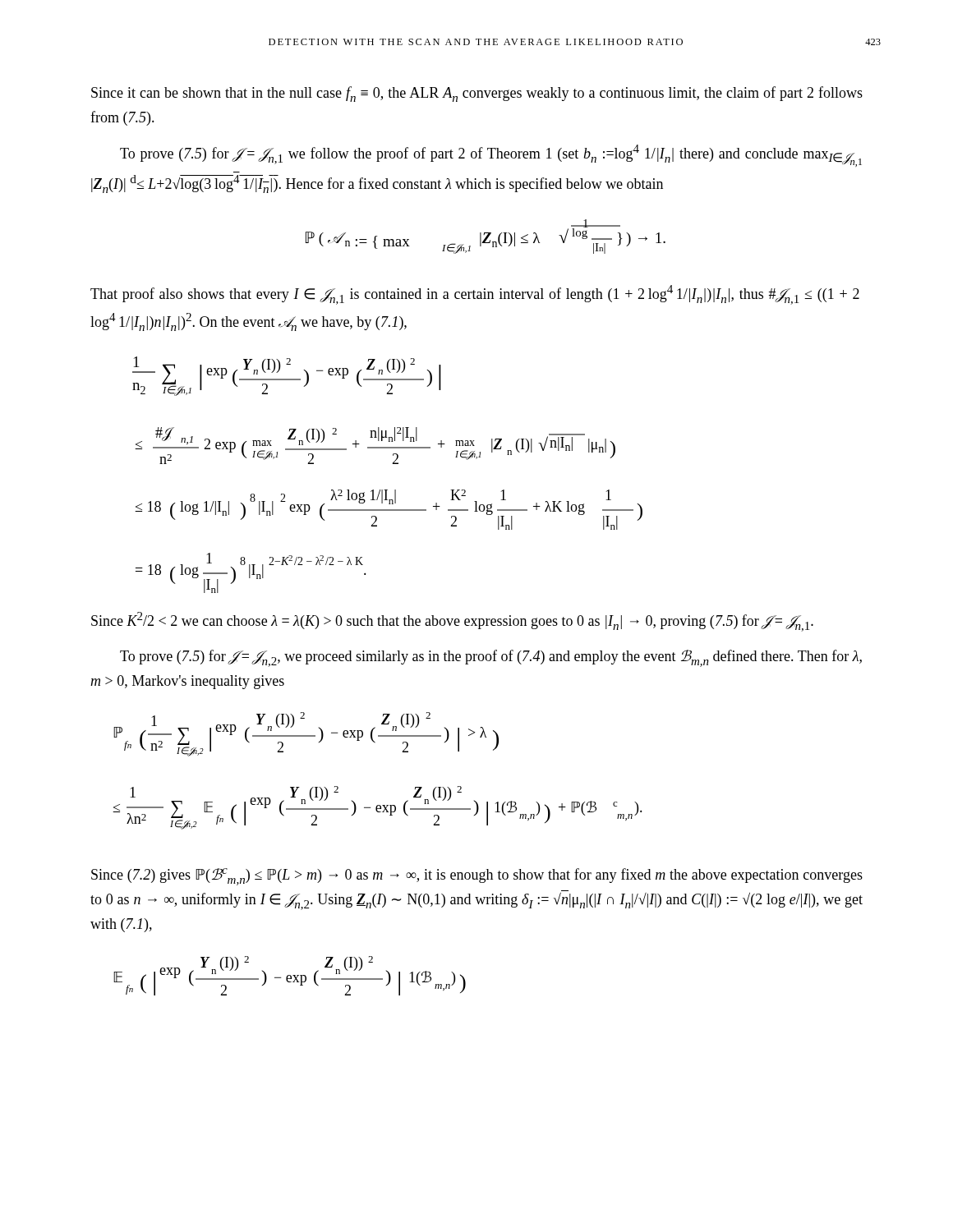Where is the passage that starts "To prove (7.5) for 𝒥 = 𝒥n,2, we"?
Image resolution: width=953 pixels, height=1232 pixels.
476,669
